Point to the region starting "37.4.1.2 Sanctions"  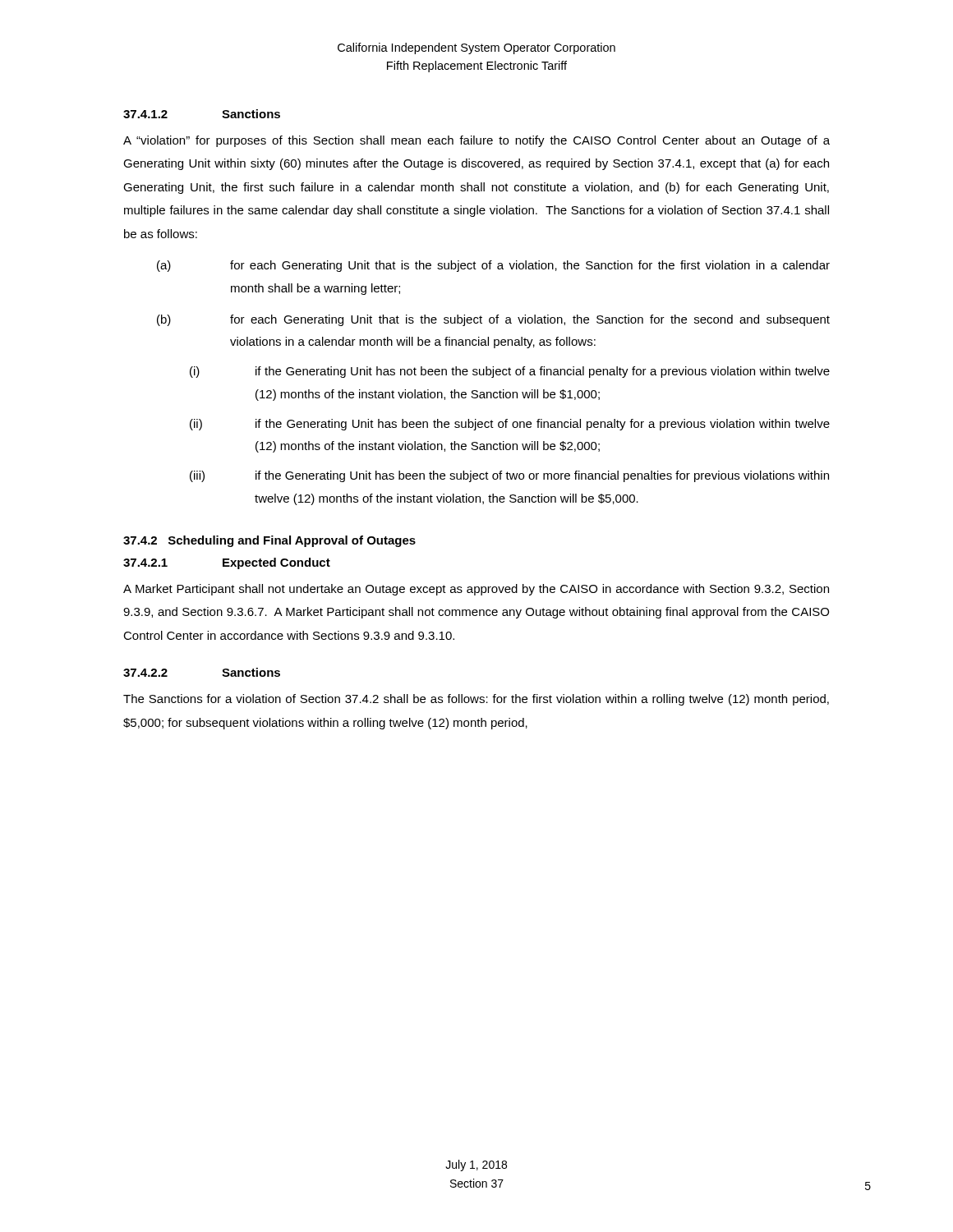(x=144, y=114)
